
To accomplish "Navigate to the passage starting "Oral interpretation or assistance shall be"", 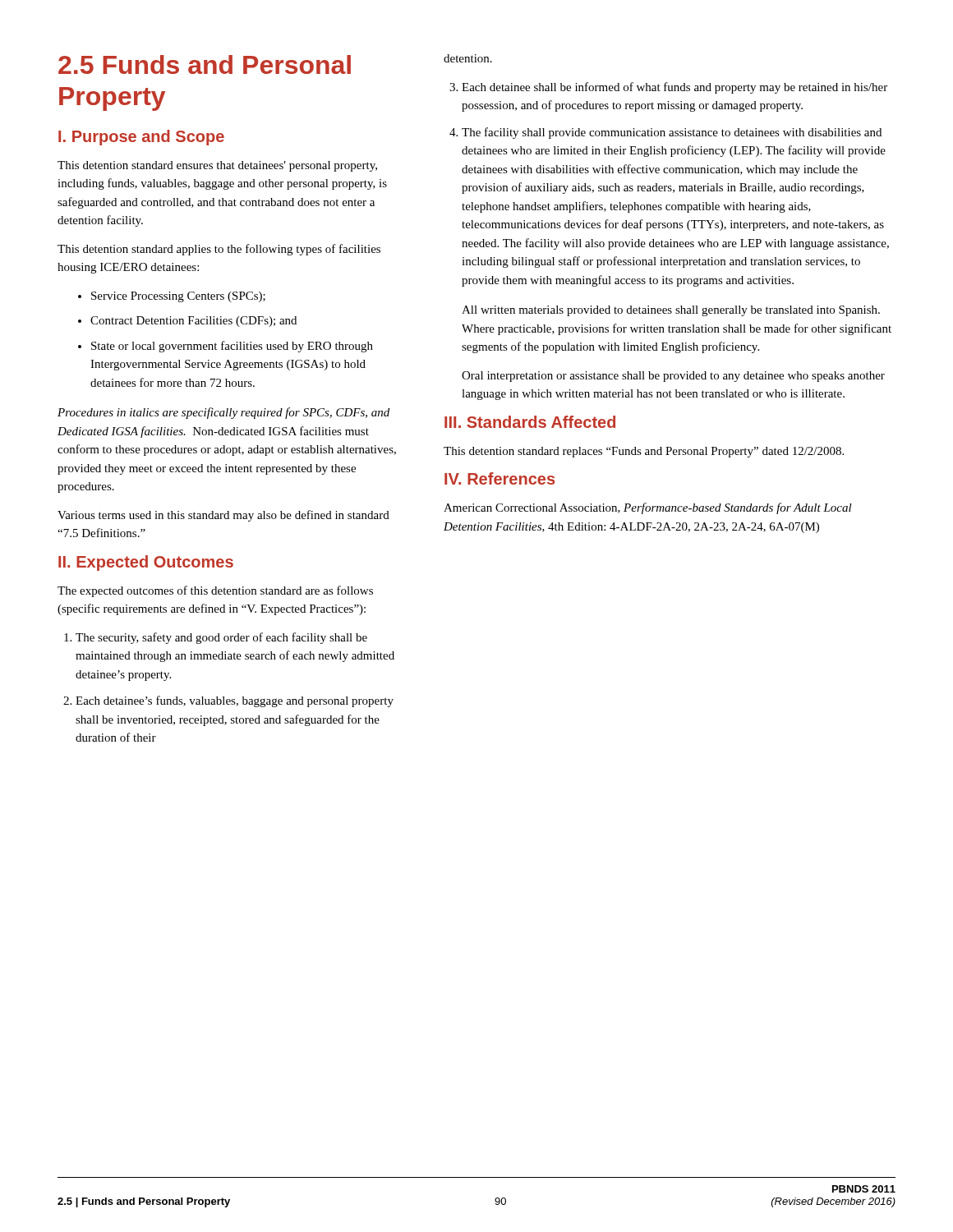I will tap(679, 384).
